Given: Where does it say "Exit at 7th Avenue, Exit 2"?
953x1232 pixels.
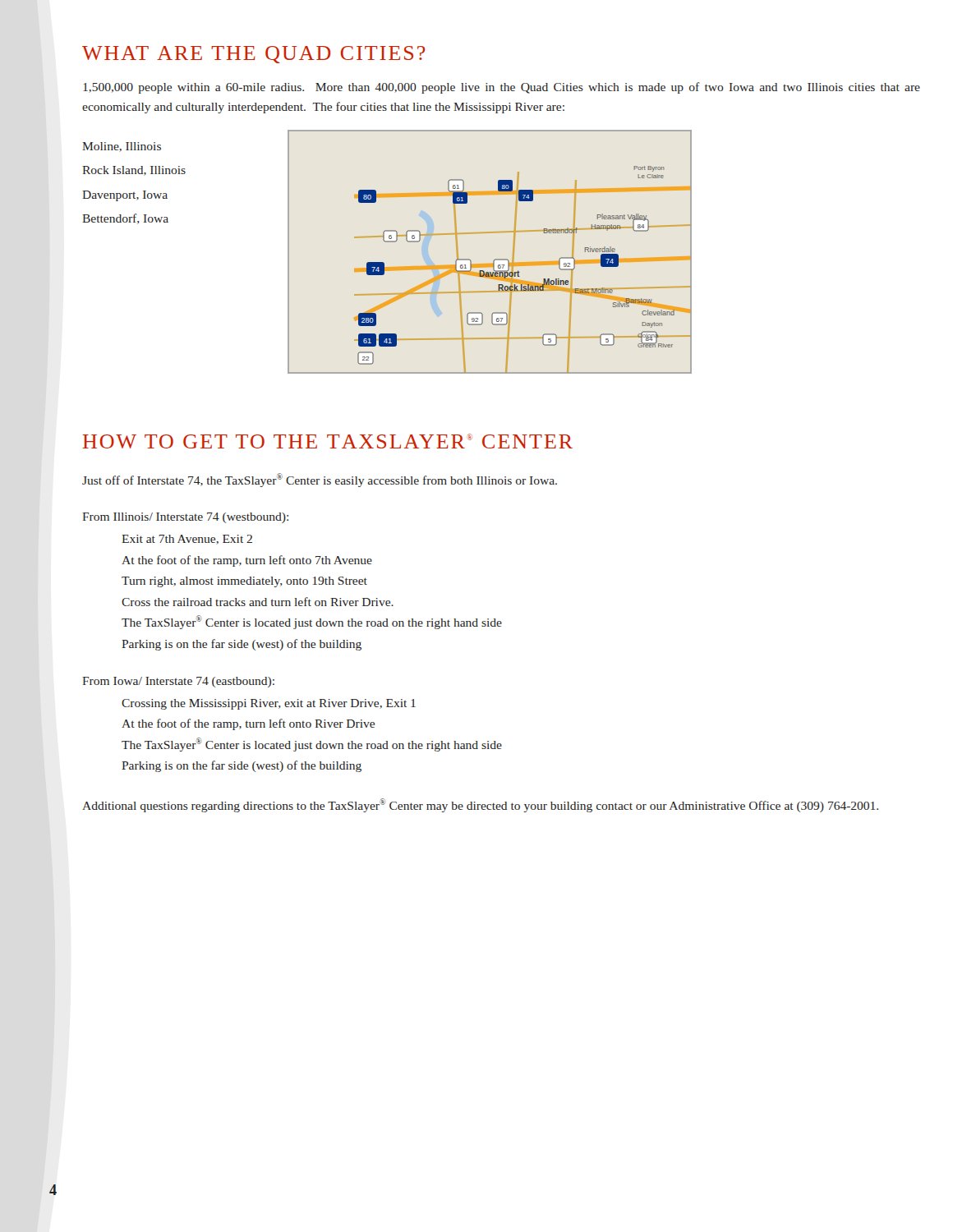Looking at the screenshot, I should pyautogui.click(x=187, y=539).
